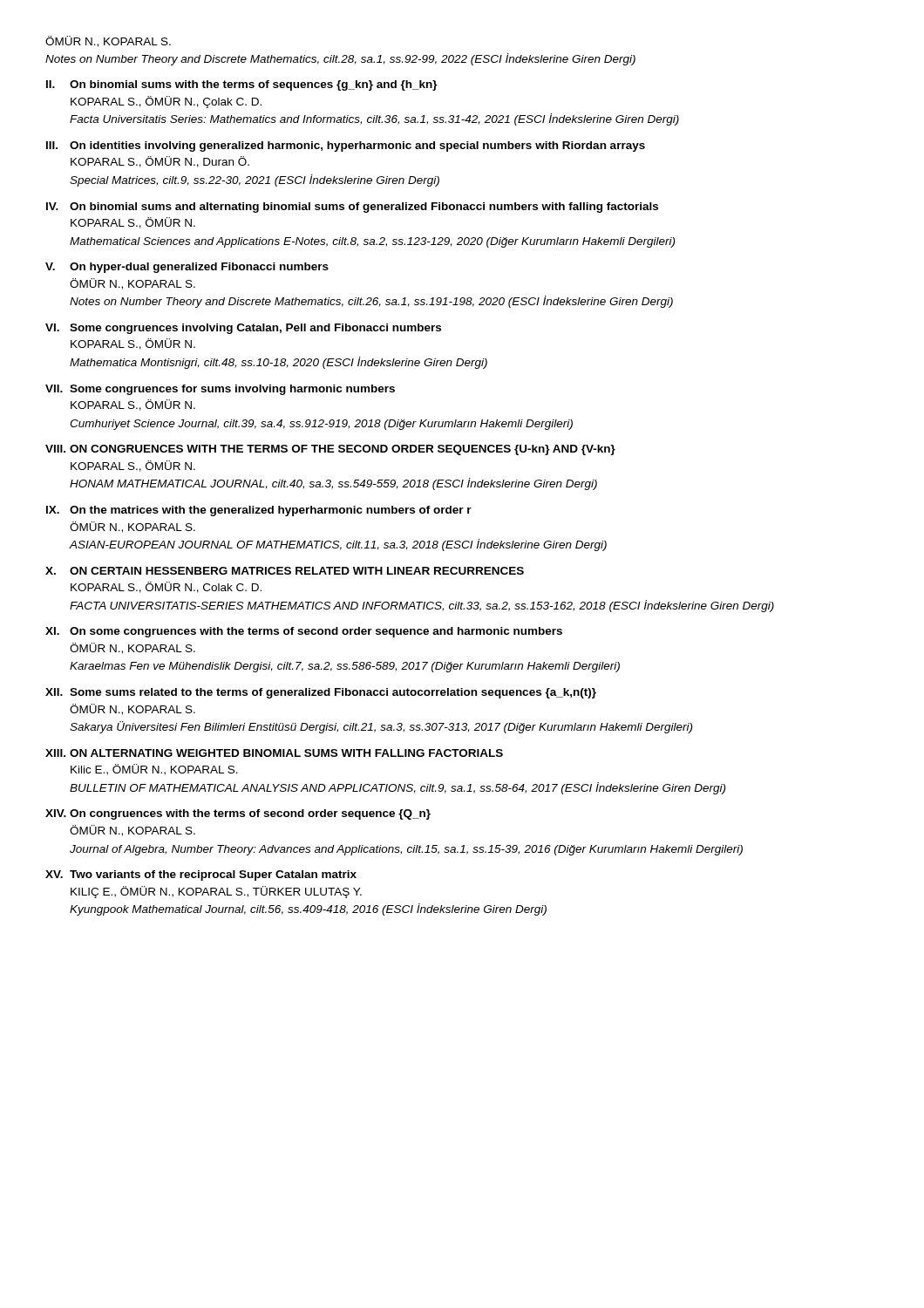The width and height of the screenshot is (924, 1308).
Task: Click on the list item with the text "X. ON CERTAIN HESSENBERG MATRICES RELATED WITH LINEAR"
Action: coord(285,571)
